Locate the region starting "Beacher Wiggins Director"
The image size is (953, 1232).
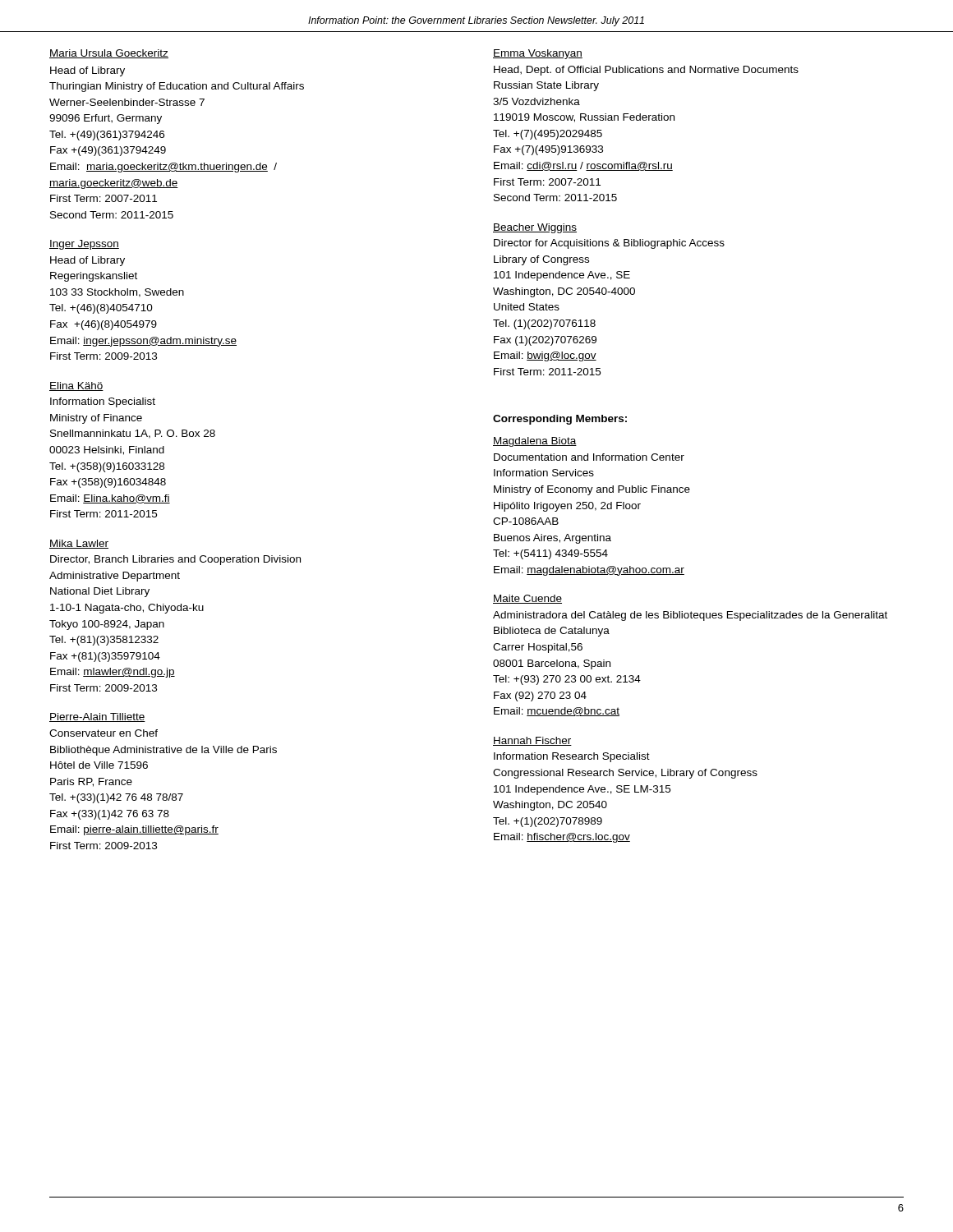point(535,228)
